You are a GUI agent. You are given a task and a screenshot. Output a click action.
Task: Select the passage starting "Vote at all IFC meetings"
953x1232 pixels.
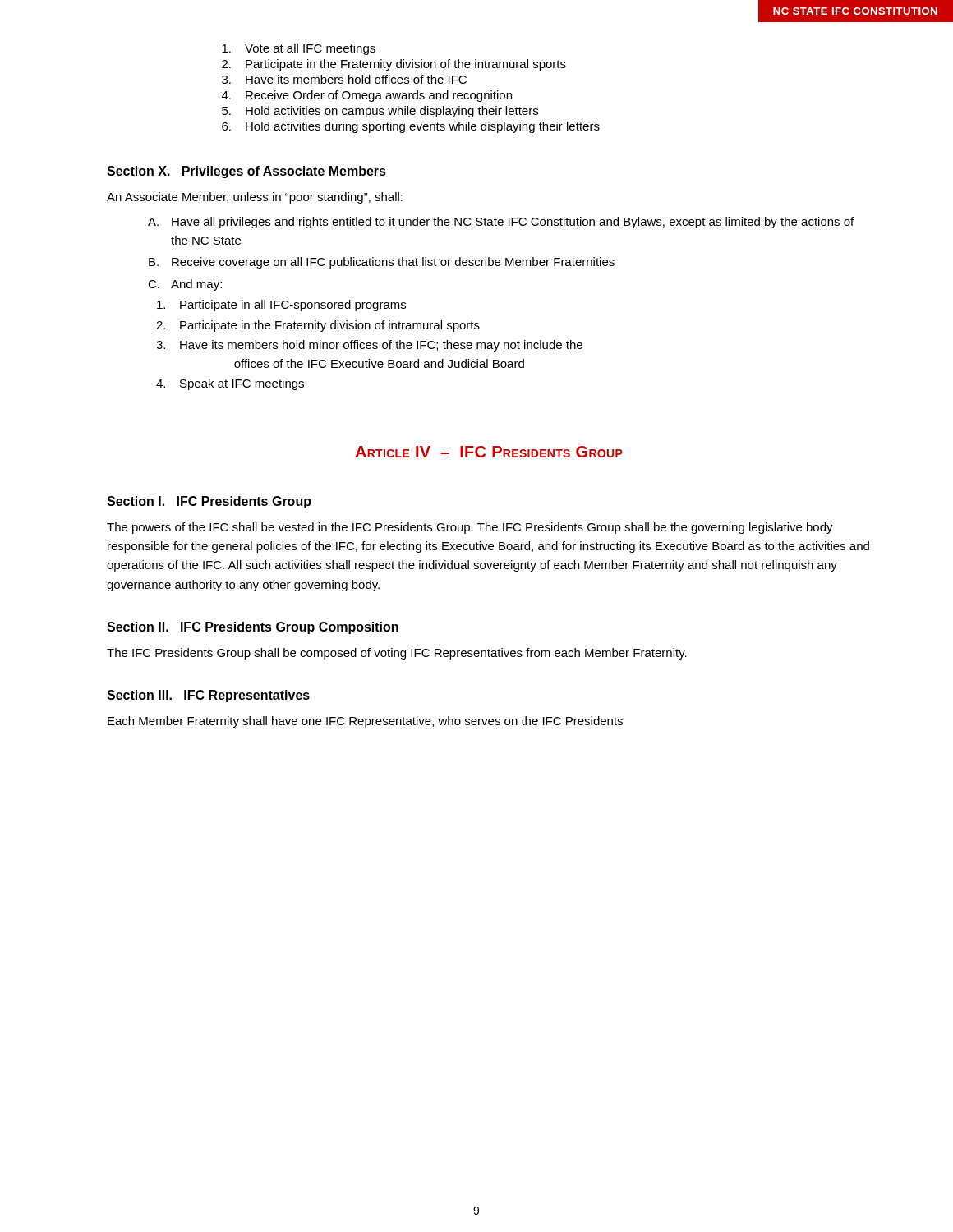(299, 49)
